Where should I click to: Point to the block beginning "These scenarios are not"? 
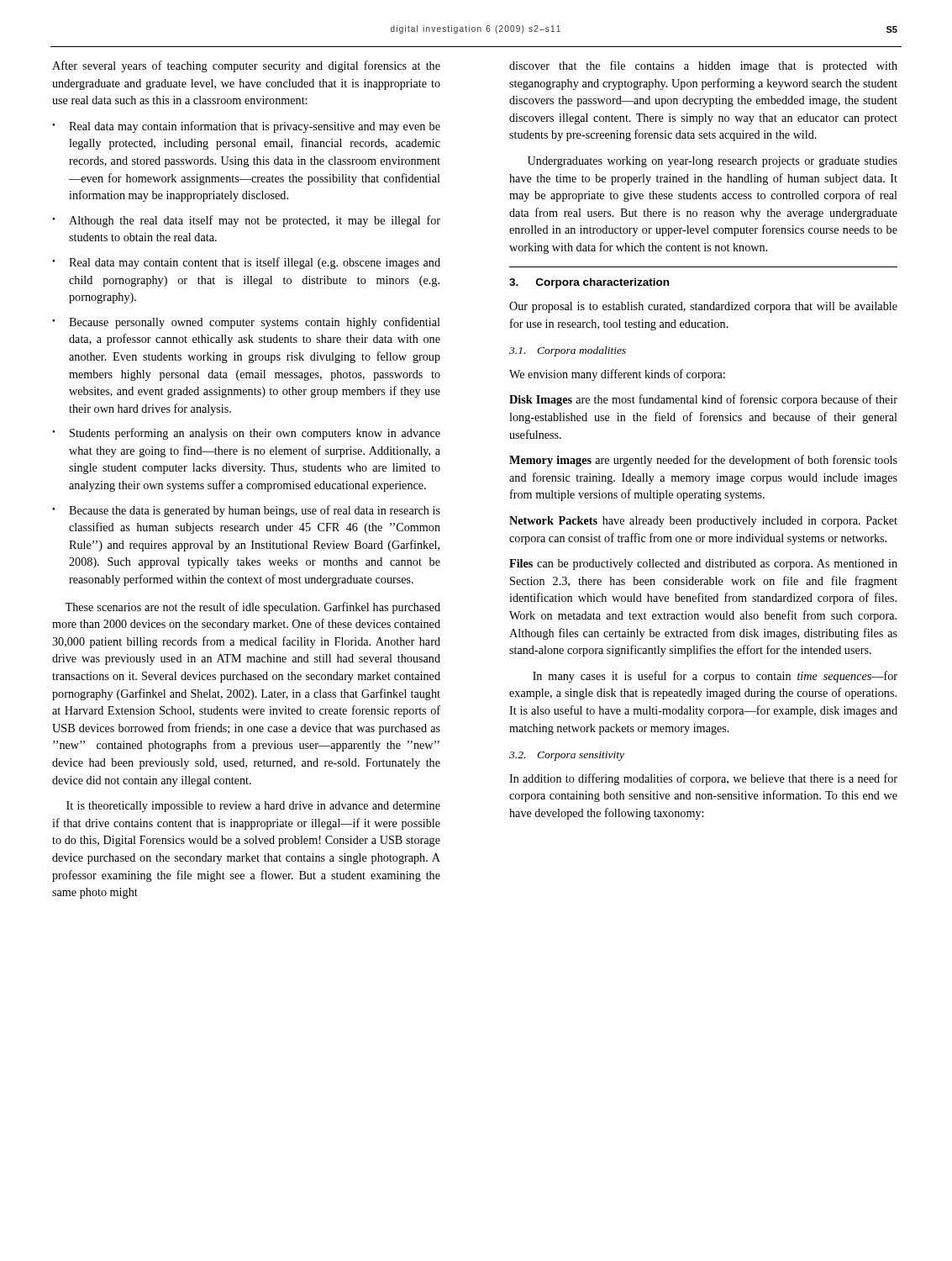click(x=246, y=693)
